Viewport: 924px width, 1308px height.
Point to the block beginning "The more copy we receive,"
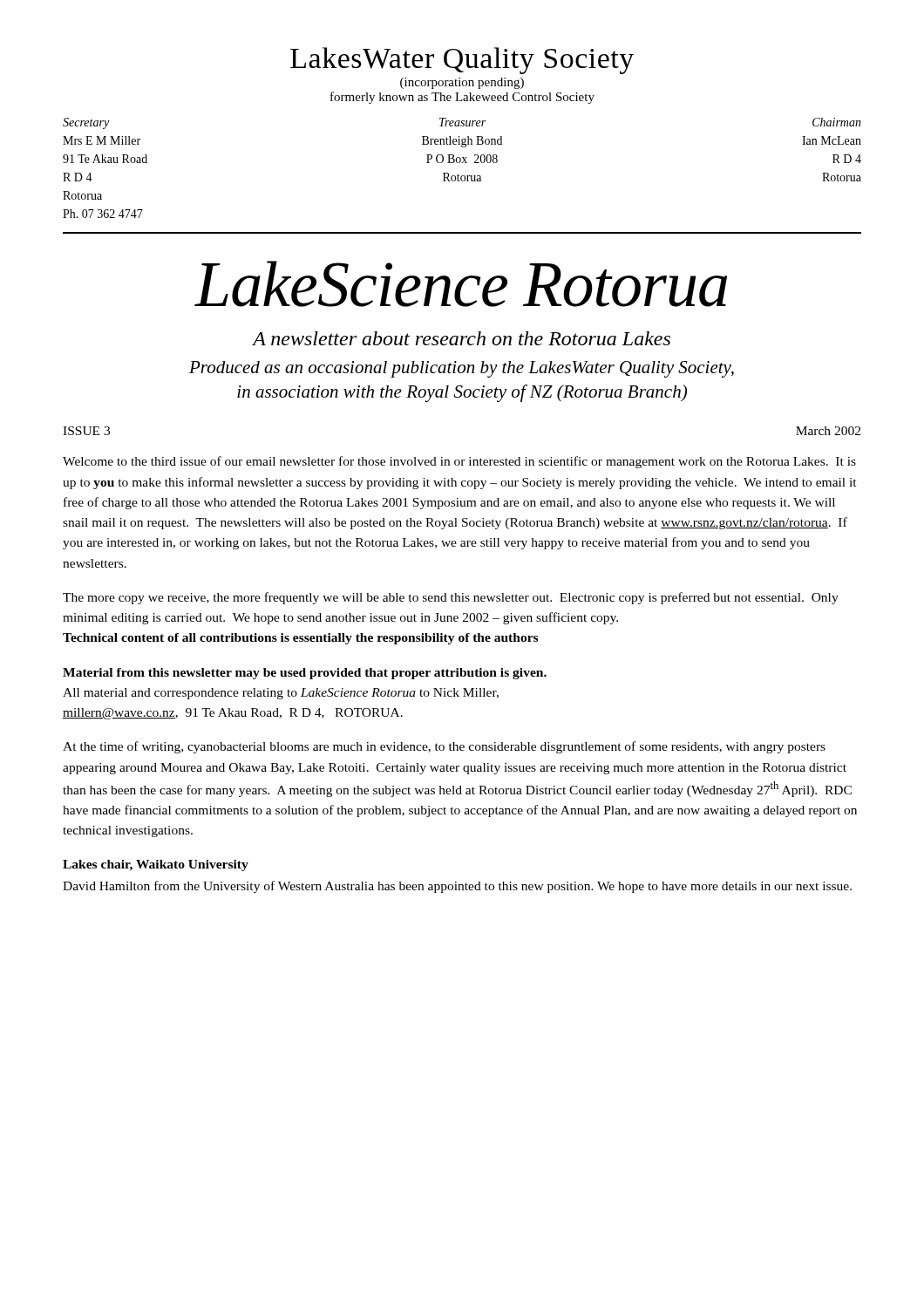450,617
